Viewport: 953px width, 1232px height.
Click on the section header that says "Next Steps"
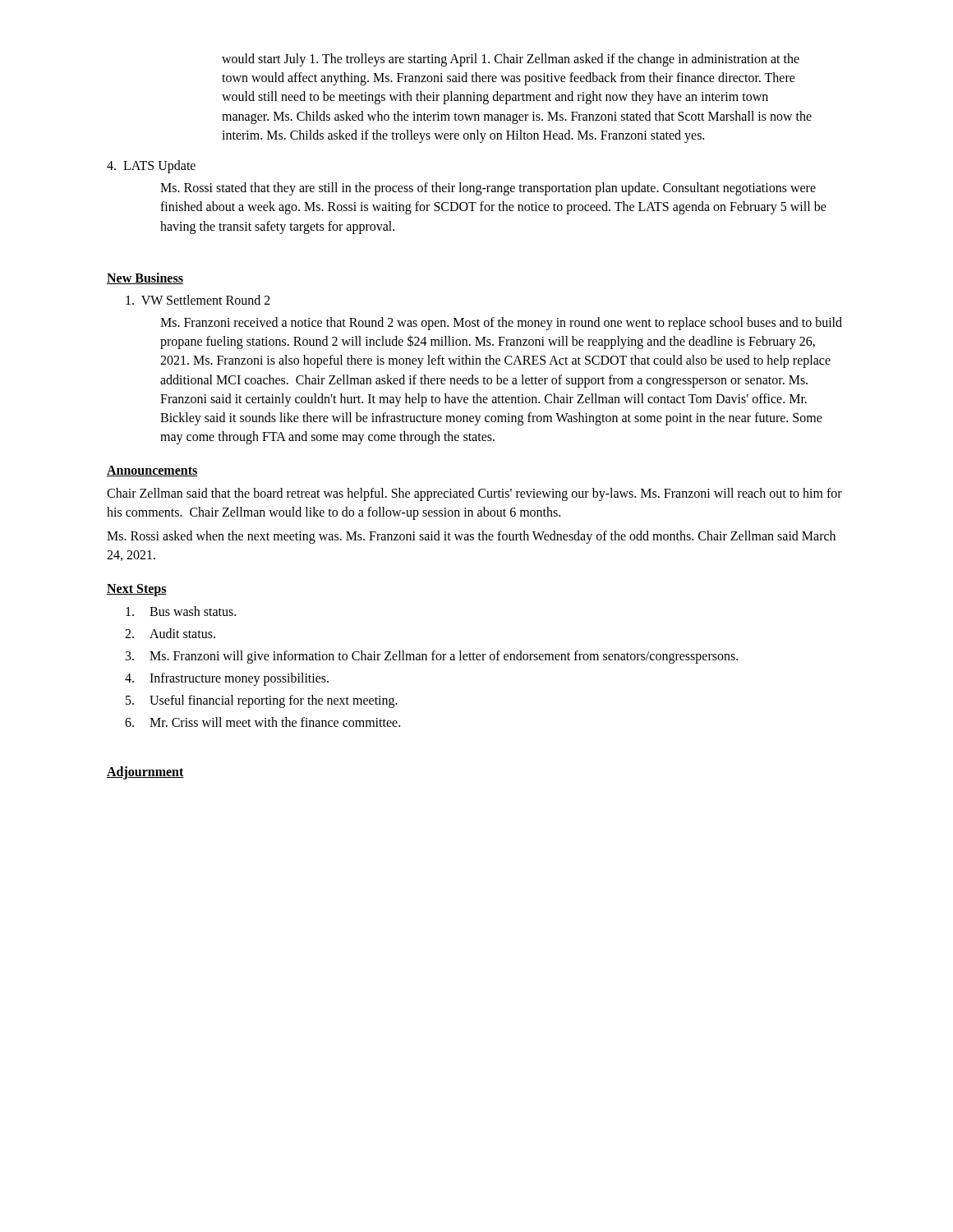coord(137,589)
